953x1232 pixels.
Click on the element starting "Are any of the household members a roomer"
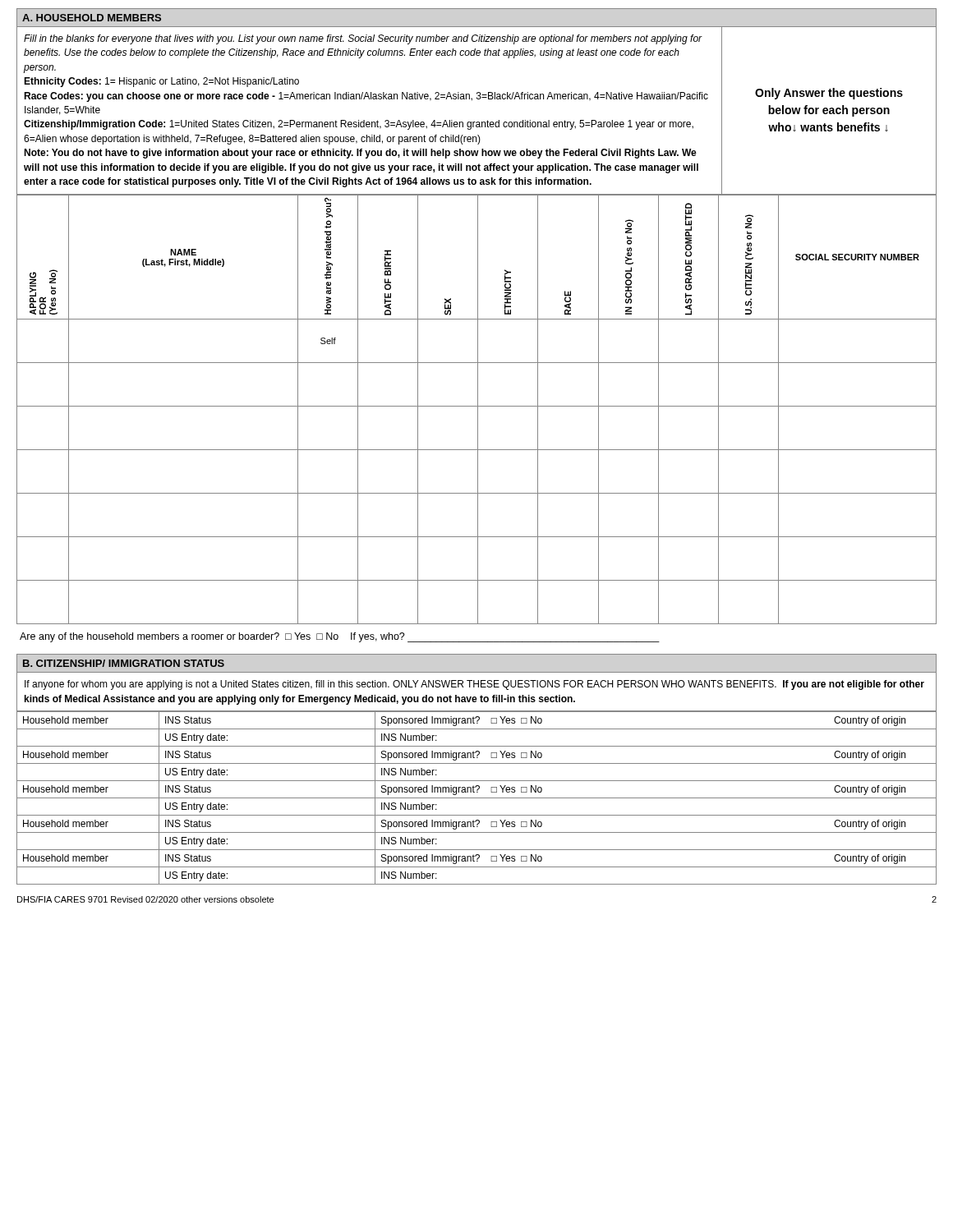point(476,635)
